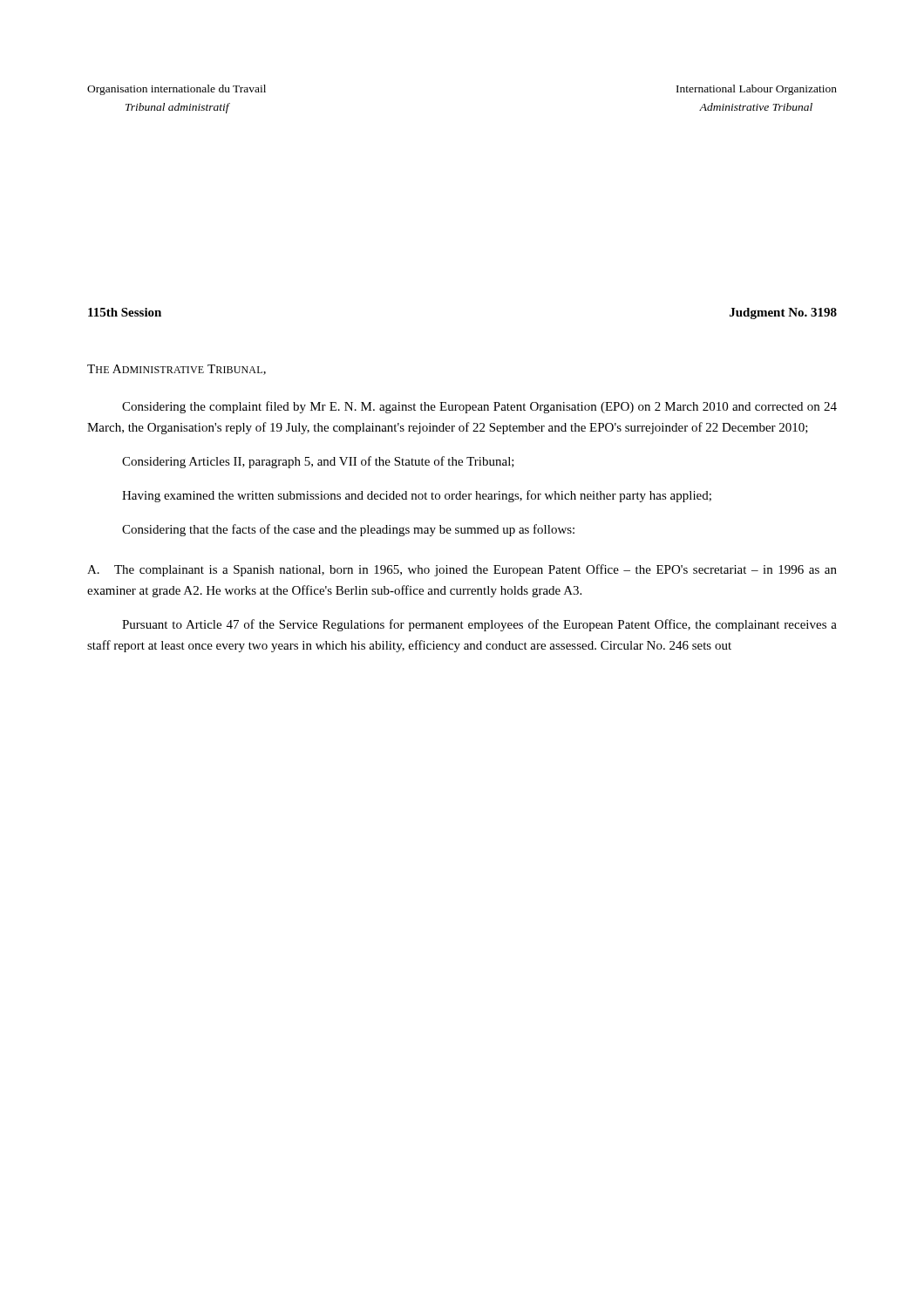The image size is (924, 1308).
Task: Click the passage that begins "Considering Articles II, paragraph 5, and VII"
Action: coord(318,461)
